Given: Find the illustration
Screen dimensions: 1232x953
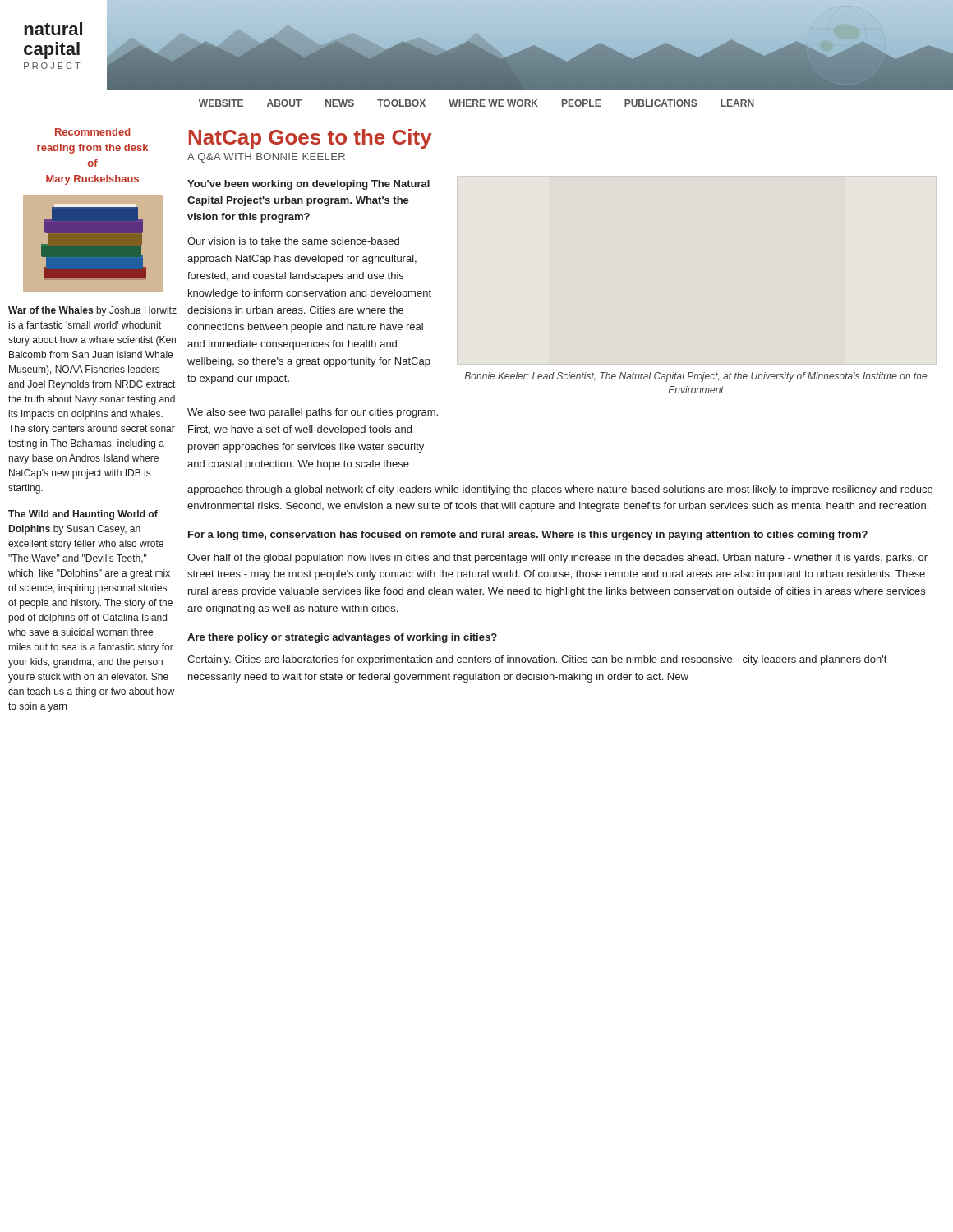Looking at the screenshot, I should 530,45.
